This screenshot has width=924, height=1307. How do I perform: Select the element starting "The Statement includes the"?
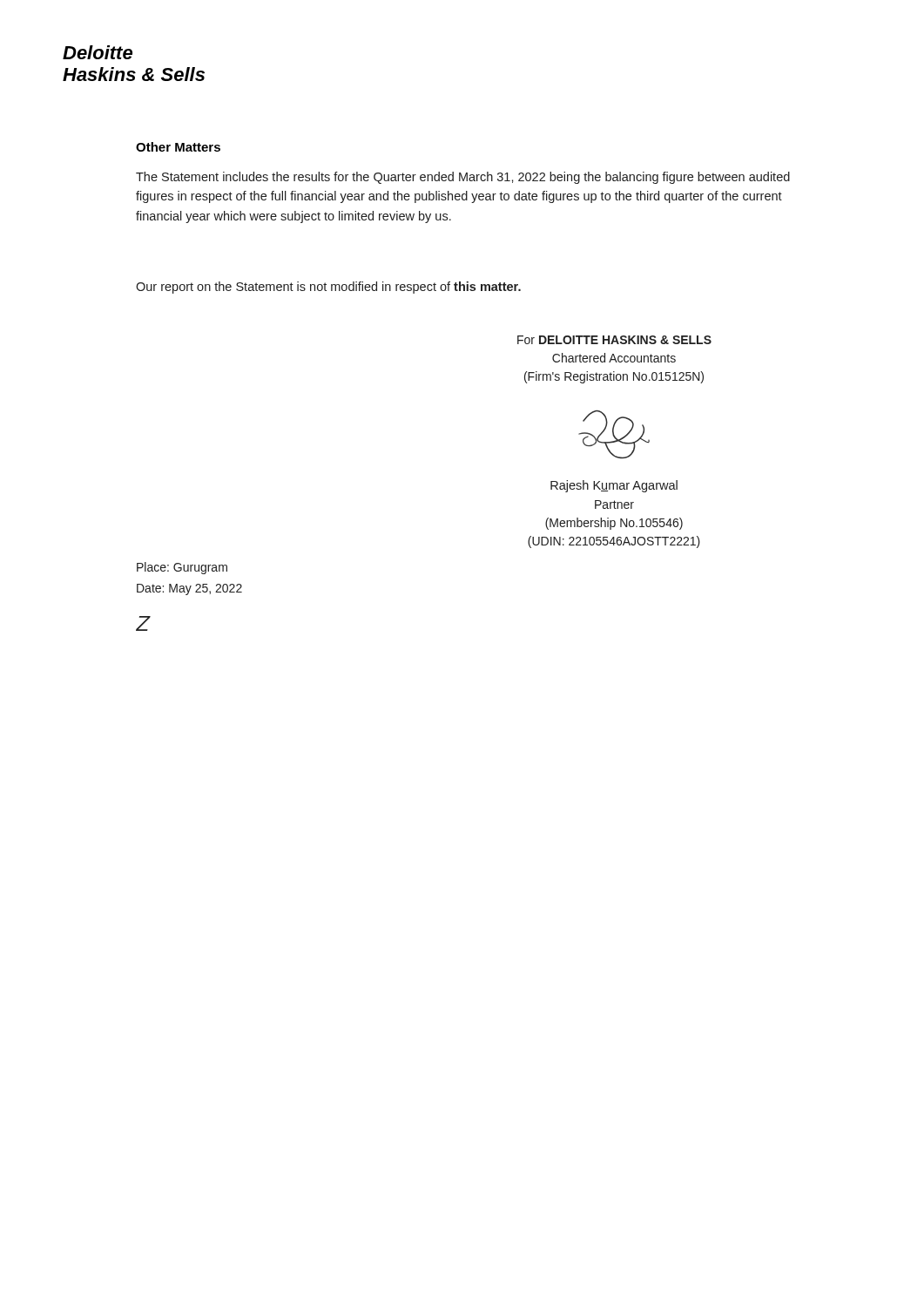coord(463,196)
